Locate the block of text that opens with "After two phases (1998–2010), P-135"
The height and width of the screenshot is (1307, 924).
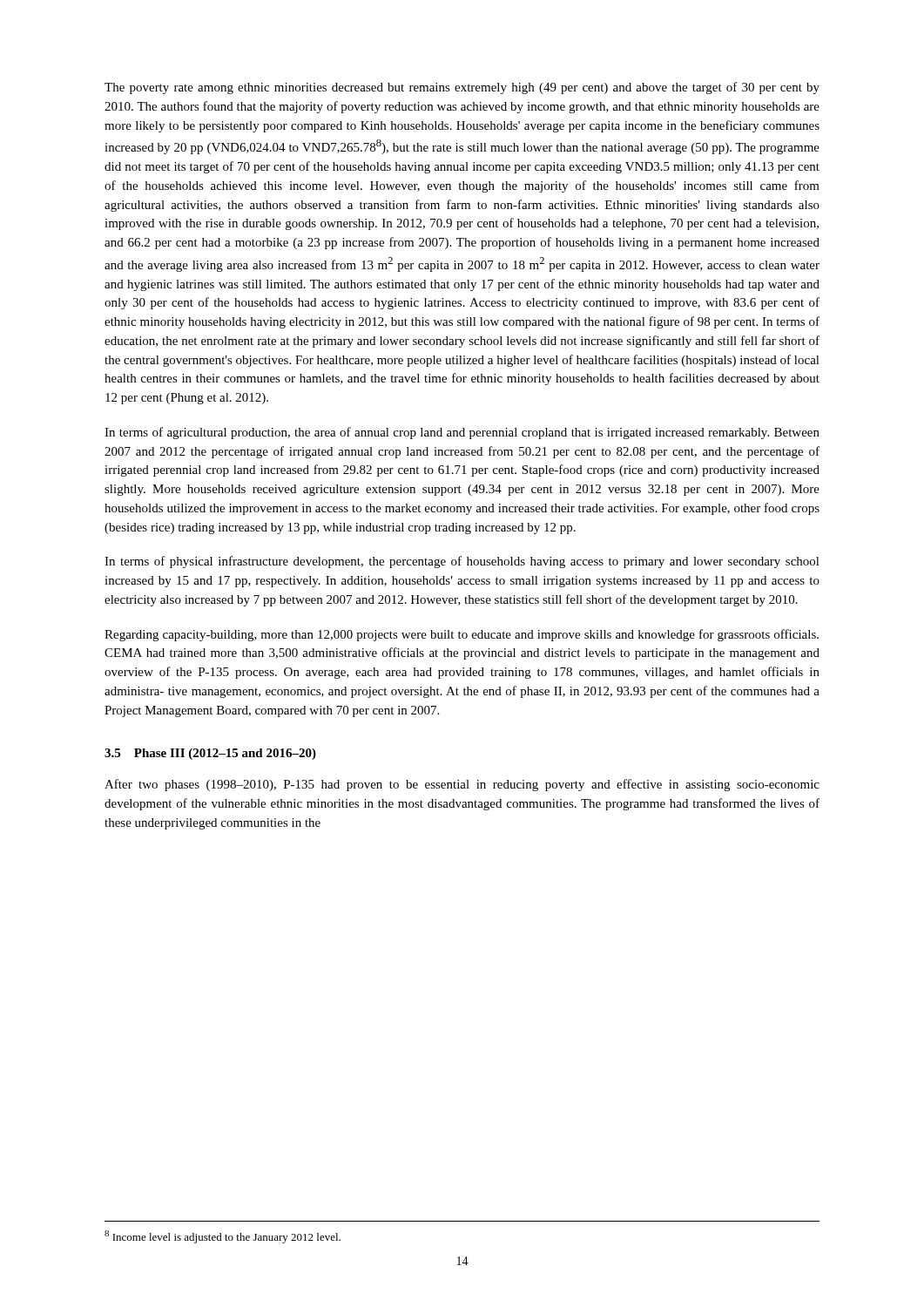coord(462,803)
